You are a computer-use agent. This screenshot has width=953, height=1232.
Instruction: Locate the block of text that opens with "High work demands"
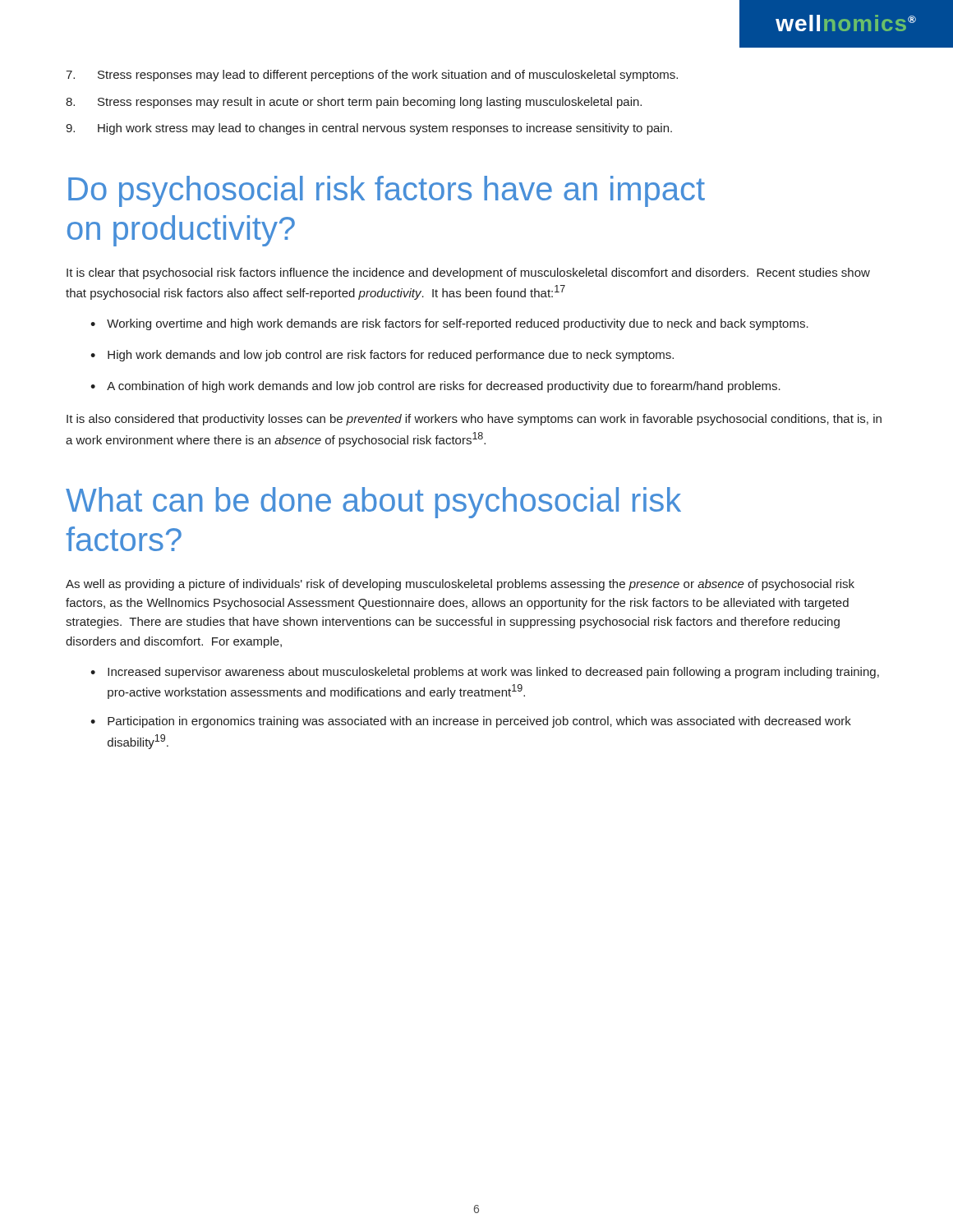(497, 355)
